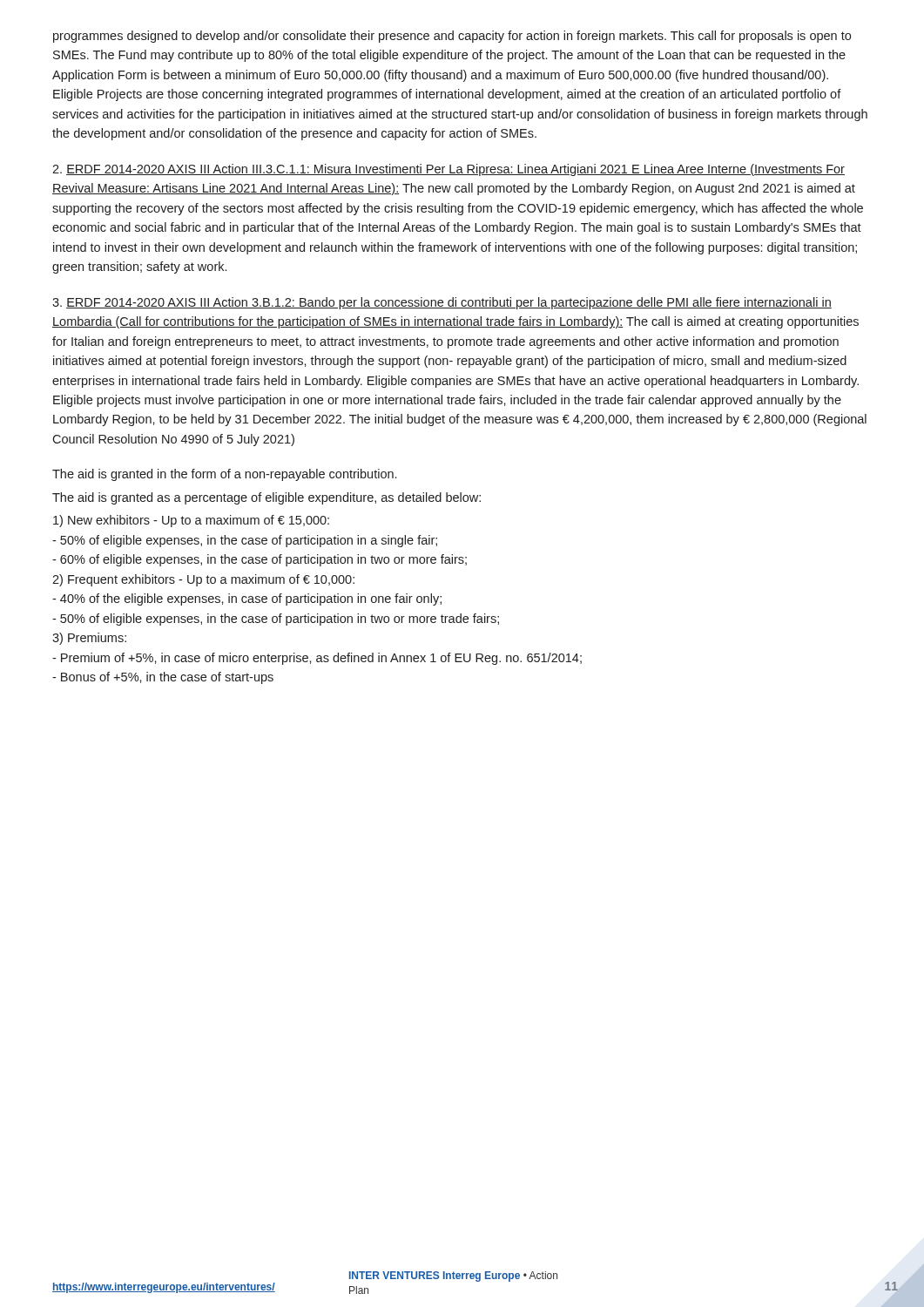Select the element starting "The aid is granted as"
This screenshot has height=1307, width=924.
pos(267,497)
